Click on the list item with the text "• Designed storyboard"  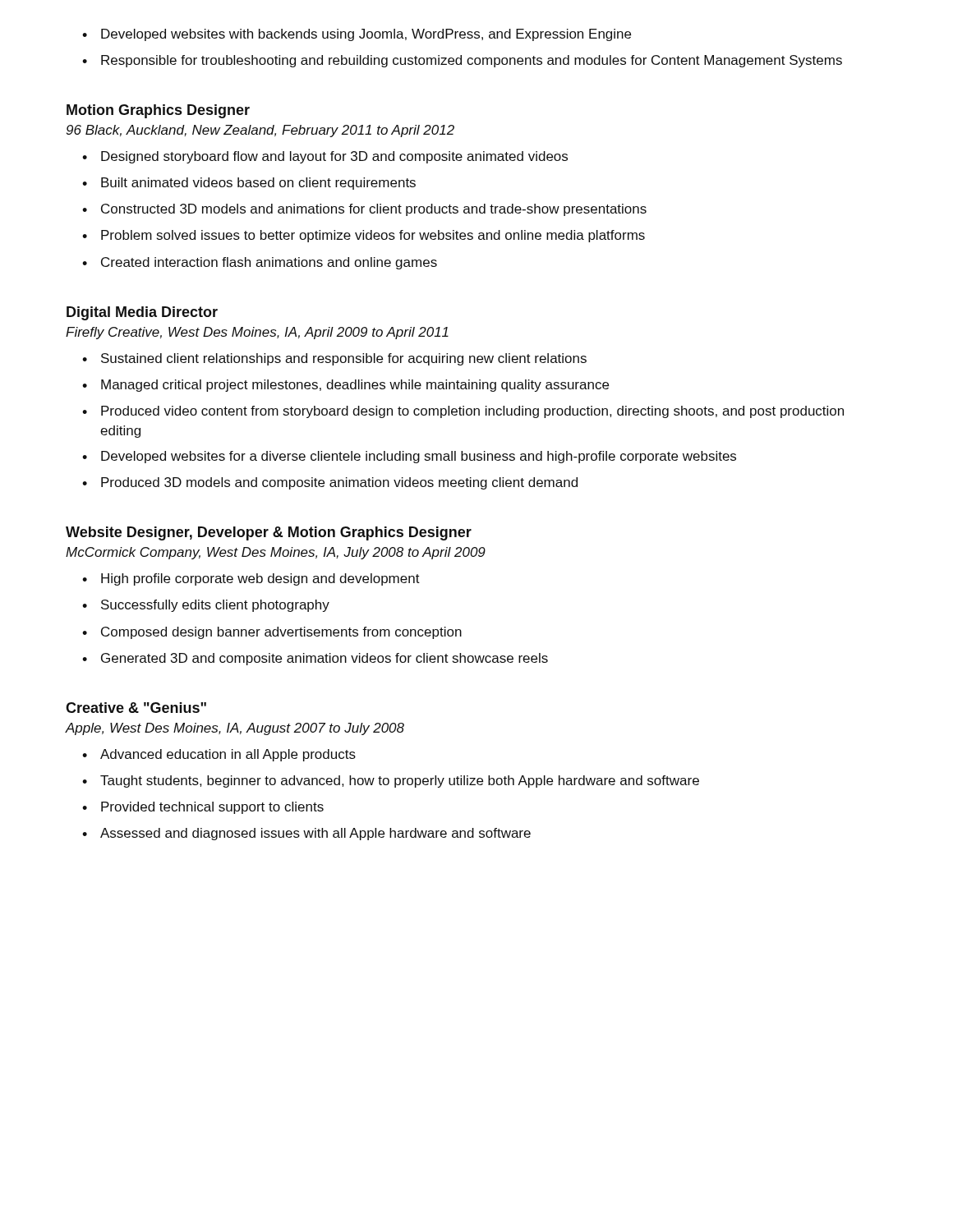point(485,158)
